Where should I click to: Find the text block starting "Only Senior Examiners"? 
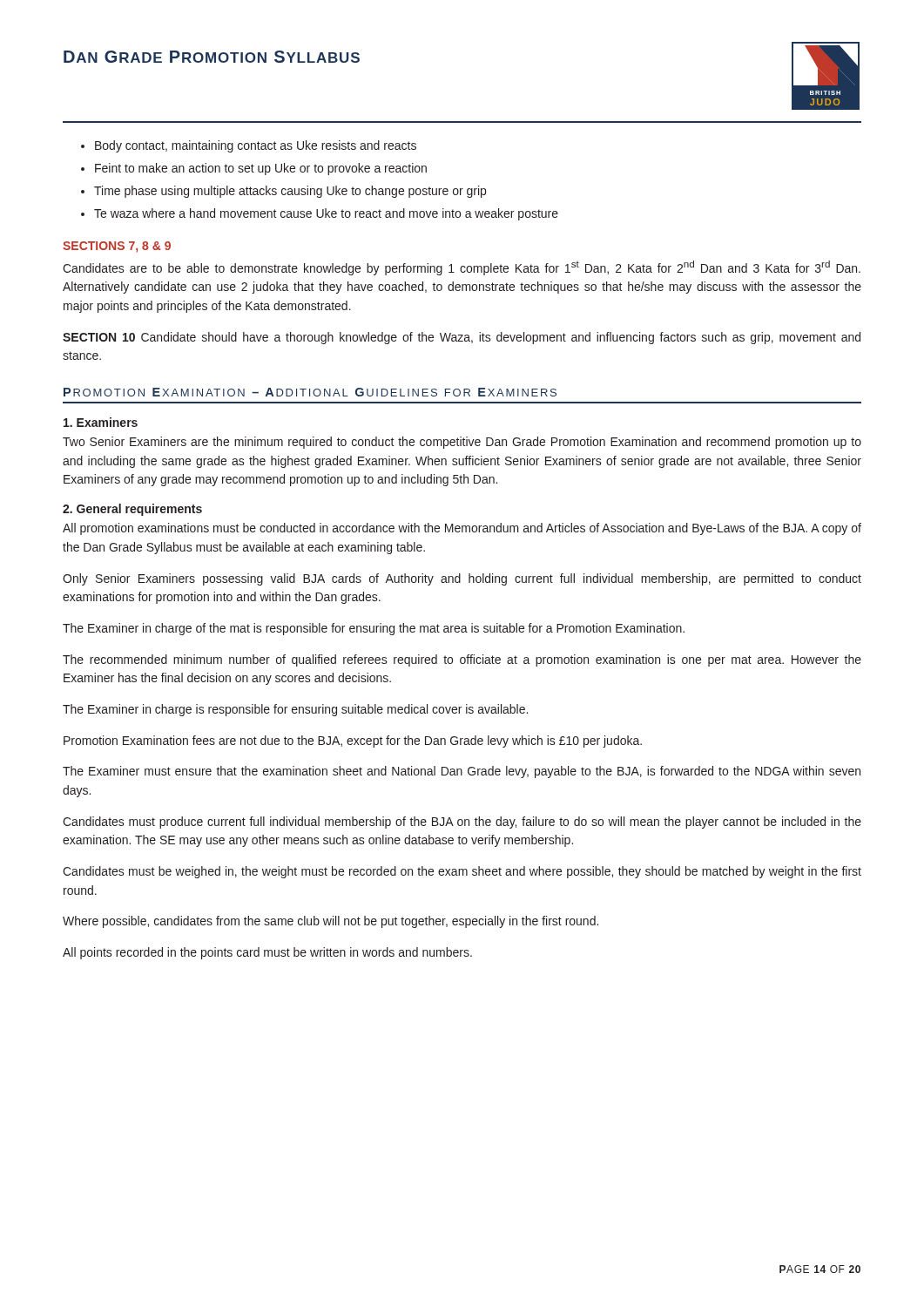pyautogui.click(x=462, y=588)
